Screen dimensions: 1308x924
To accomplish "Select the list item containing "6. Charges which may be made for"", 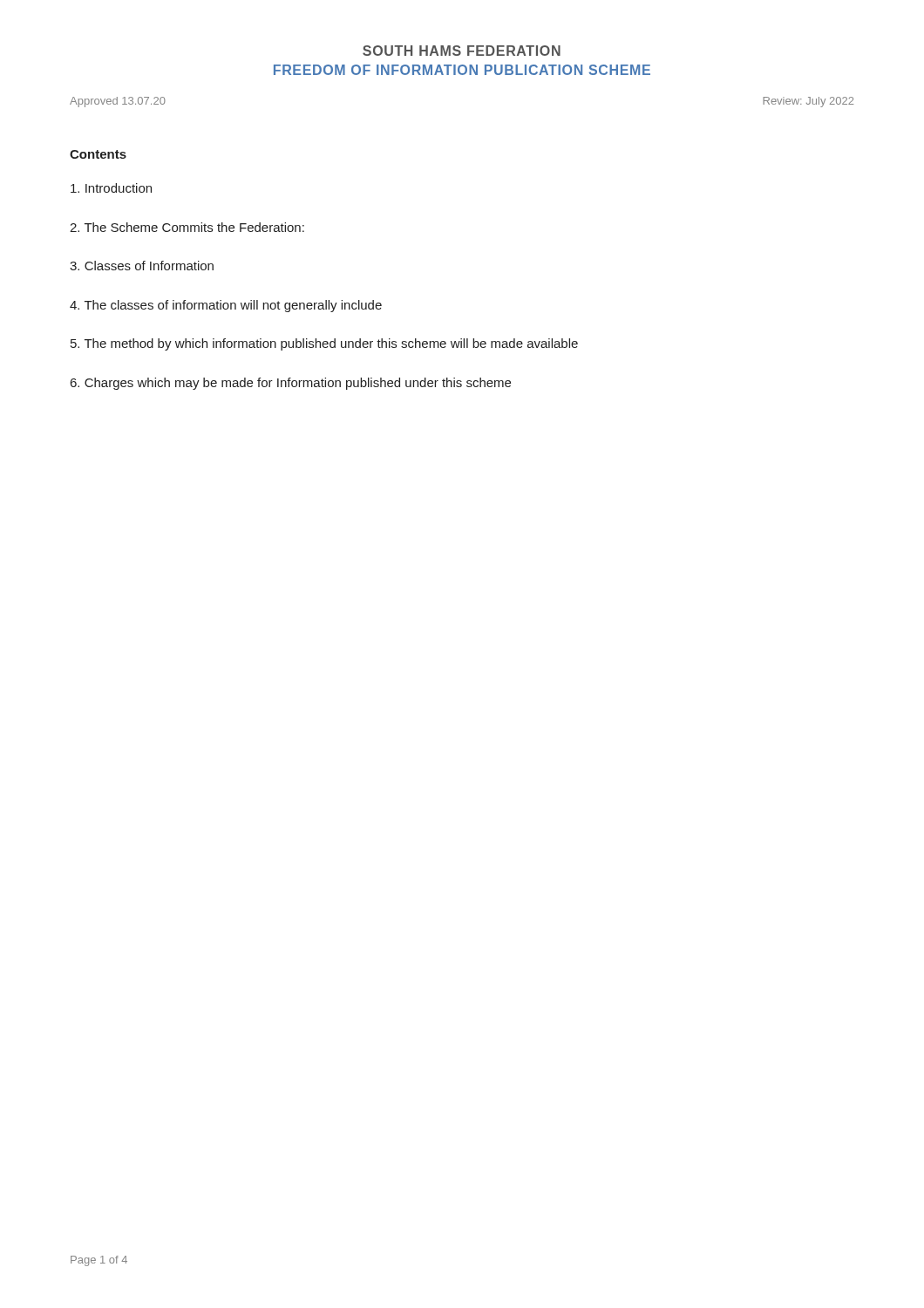I will tap(291, 382).
